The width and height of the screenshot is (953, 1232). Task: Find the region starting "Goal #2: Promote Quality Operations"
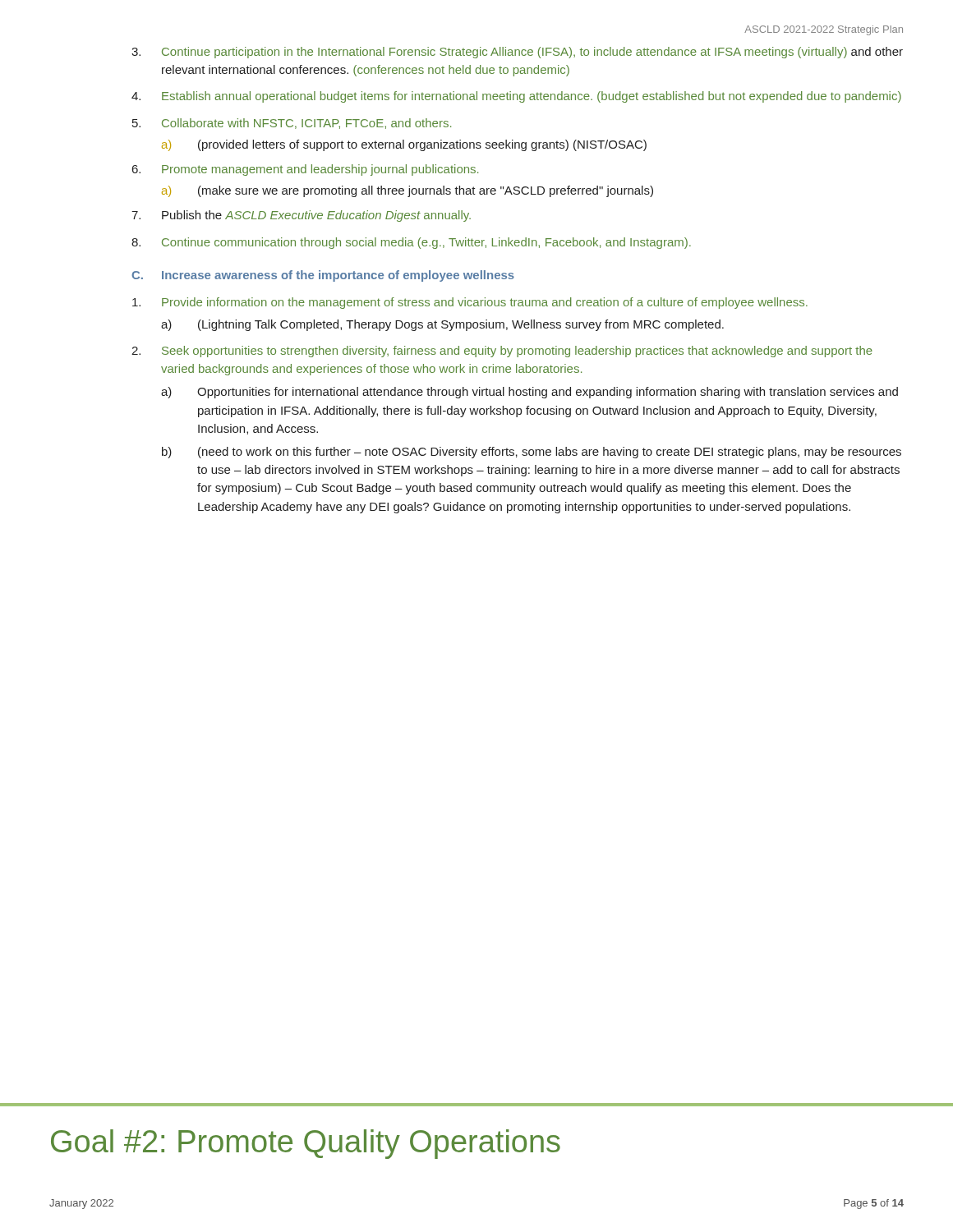476,1140
